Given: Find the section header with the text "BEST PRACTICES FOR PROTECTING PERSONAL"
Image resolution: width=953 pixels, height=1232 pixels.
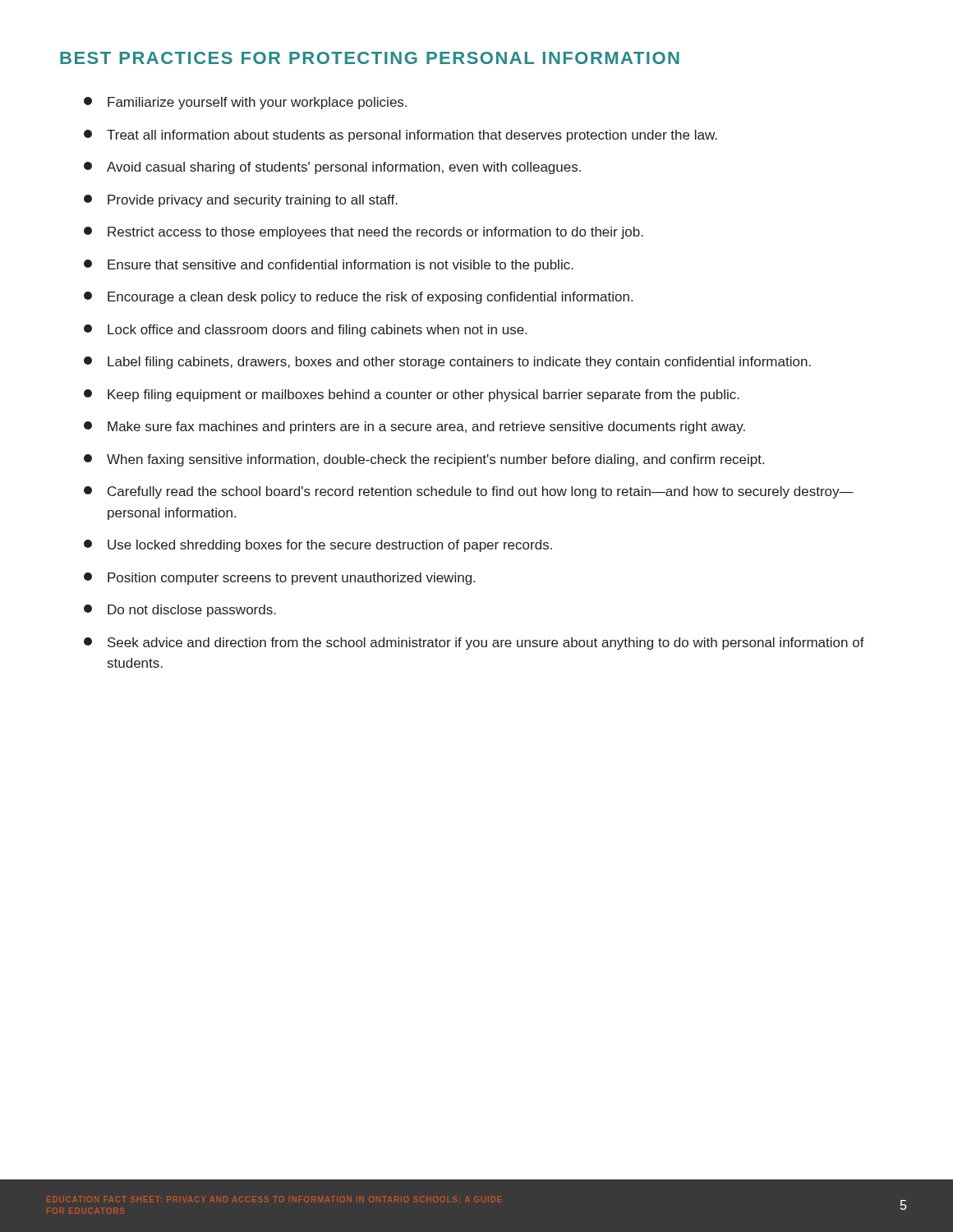Looking at the screenshot, I should [370, 58].
